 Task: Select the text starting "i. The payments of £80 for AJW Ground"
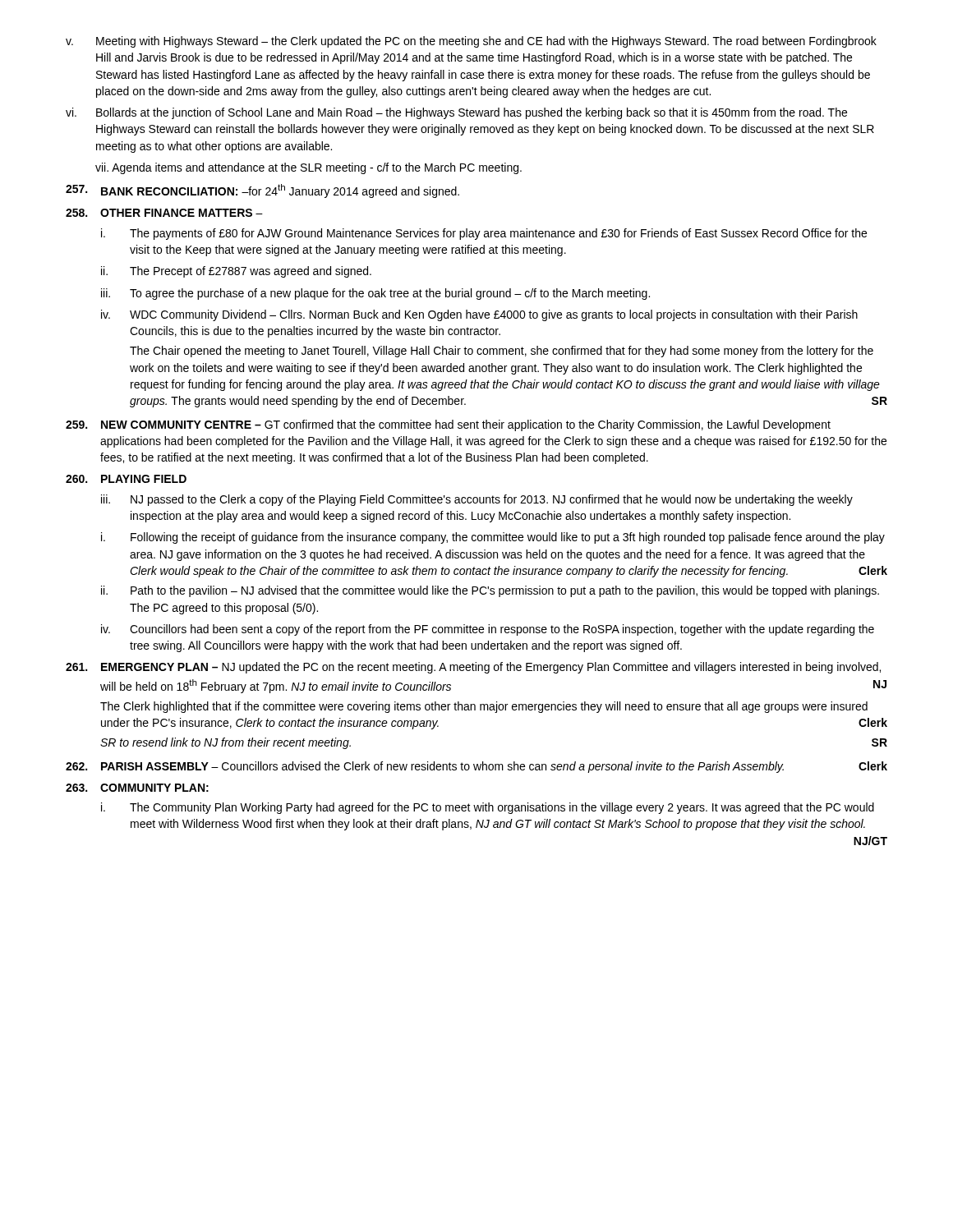tap(494, 241)
